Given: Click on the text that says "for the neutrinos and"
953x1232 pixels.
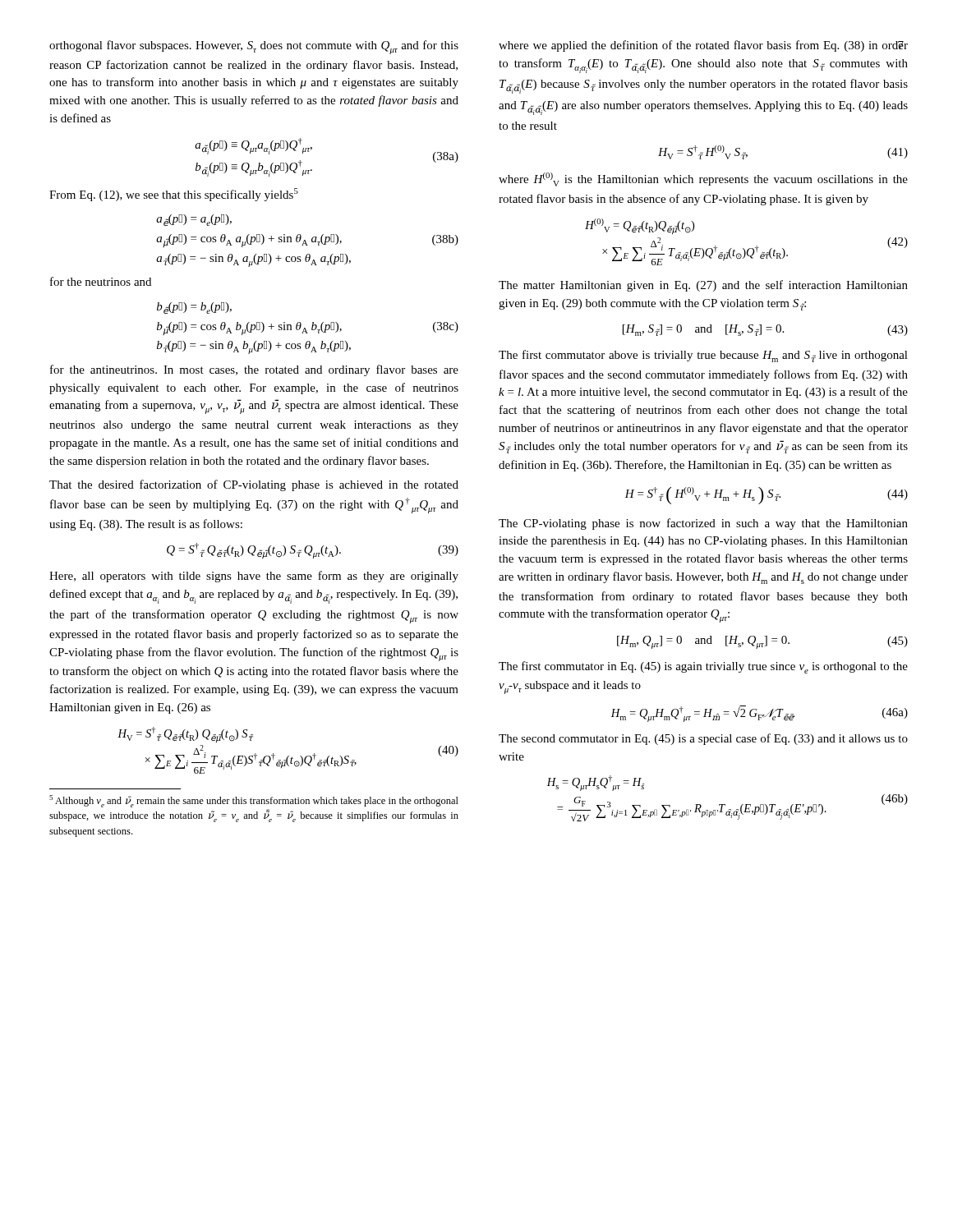Looking at the screenshot, I should point(101,281).
